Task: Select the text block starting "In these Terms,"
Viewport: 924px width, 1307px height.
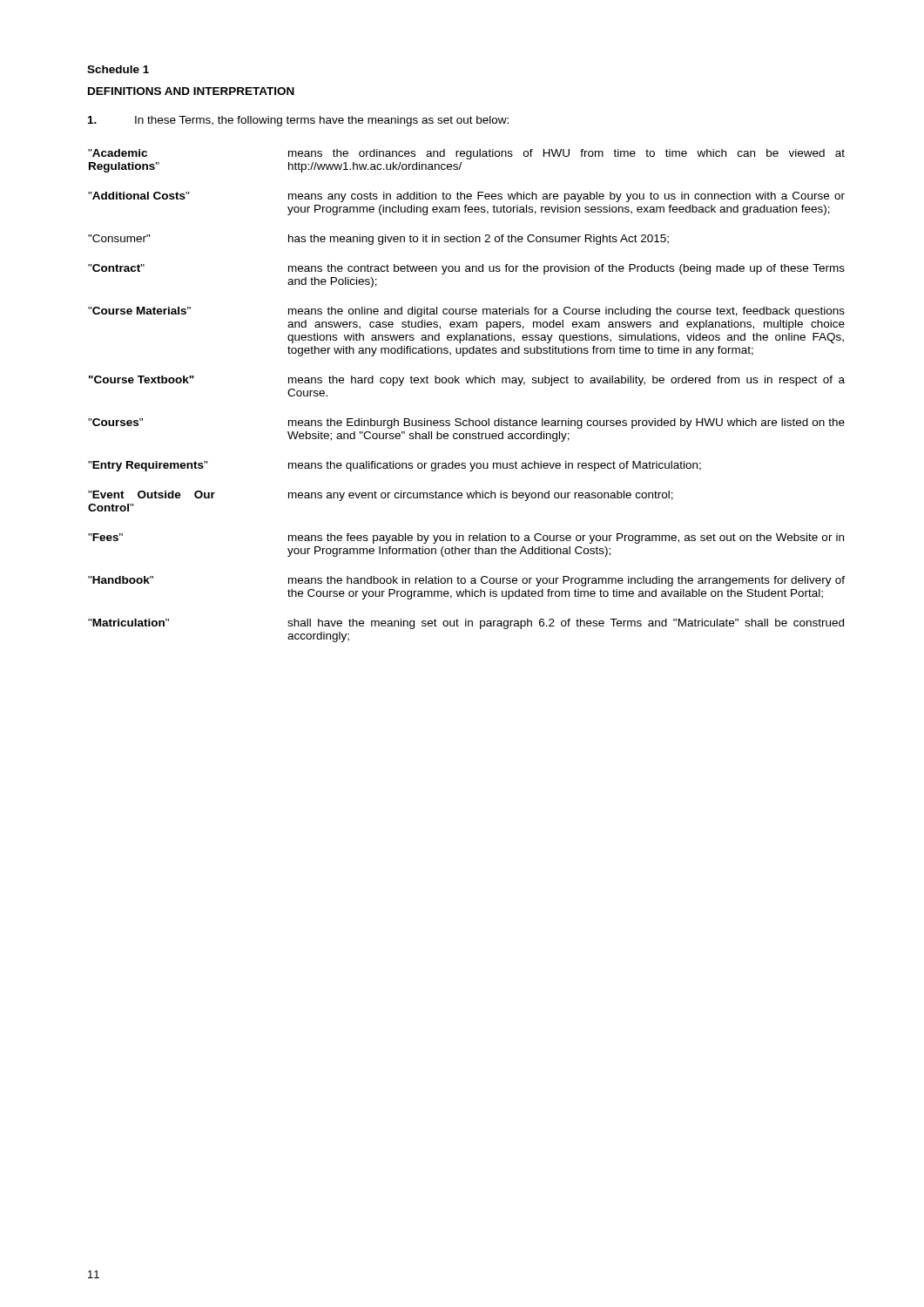Action: (466, 120)
